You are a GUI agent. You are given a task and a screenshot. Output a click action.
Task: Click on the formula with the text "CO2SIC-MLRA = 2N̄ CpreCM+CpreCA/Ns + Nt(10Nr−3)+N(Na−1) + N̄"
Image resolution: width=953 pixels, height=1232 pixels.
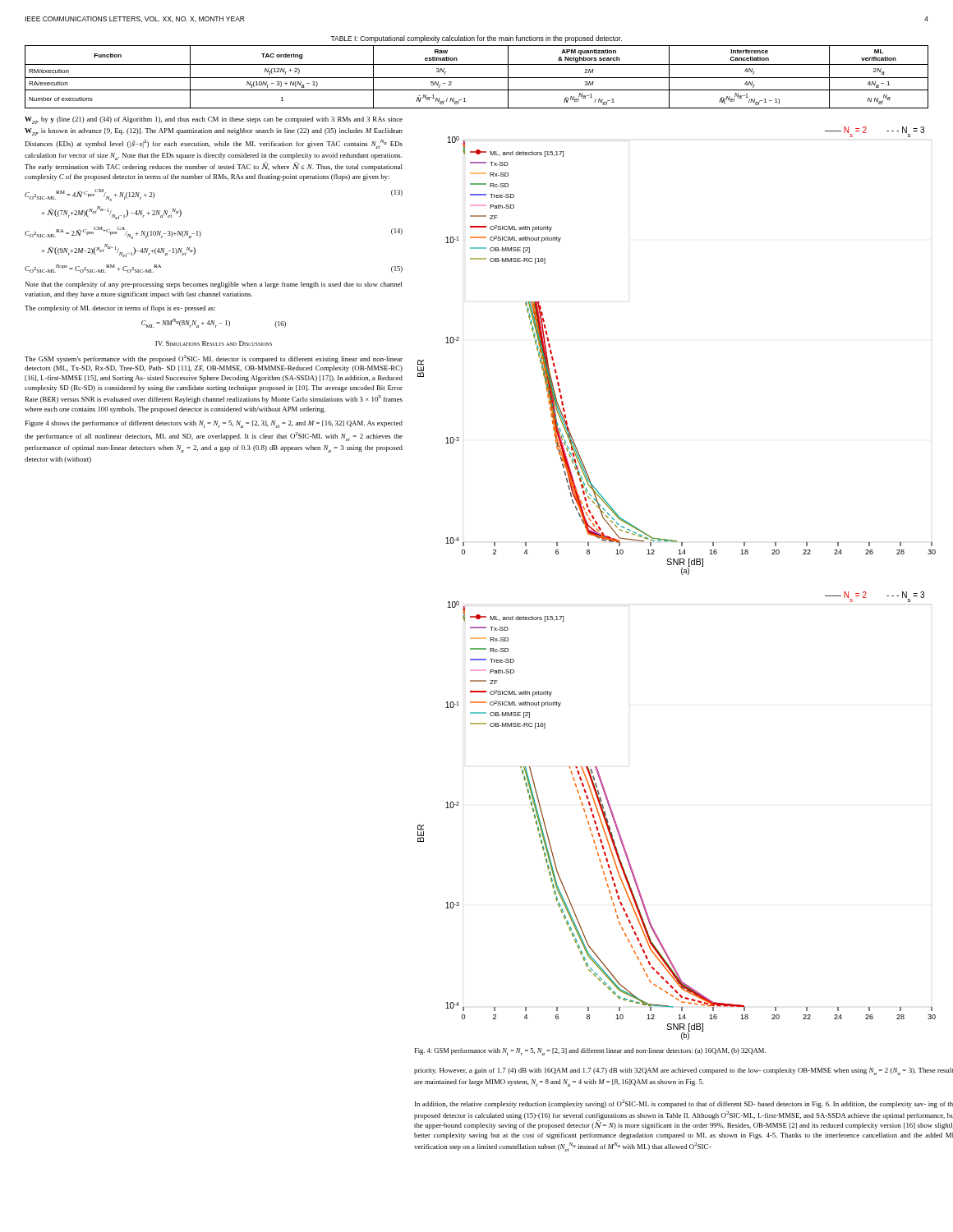pos(108,232)
